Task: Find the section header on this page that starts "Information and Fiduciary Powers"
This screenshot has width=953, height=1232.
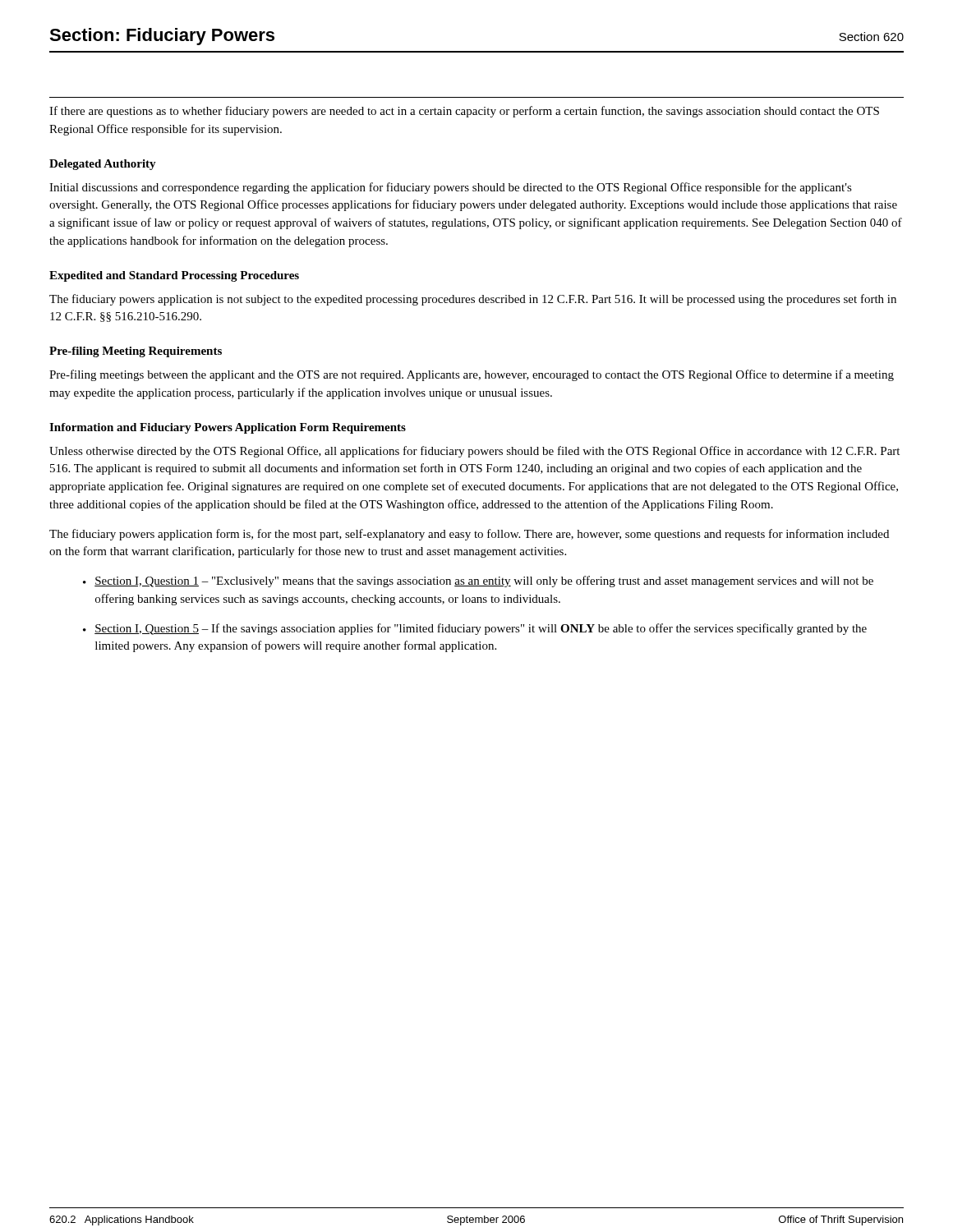Action: 228,427
